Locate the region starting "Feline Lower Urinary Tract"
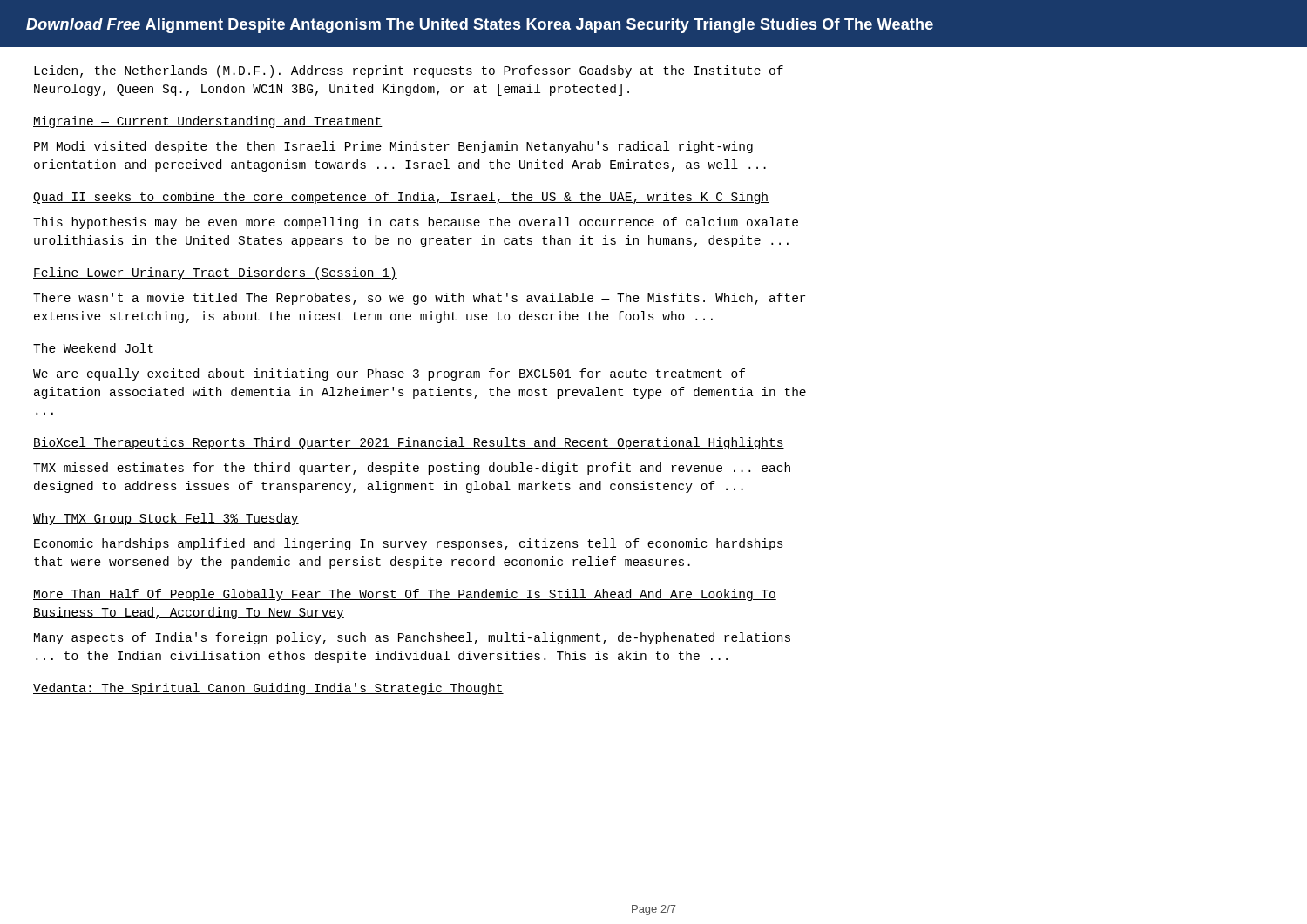 215,274
